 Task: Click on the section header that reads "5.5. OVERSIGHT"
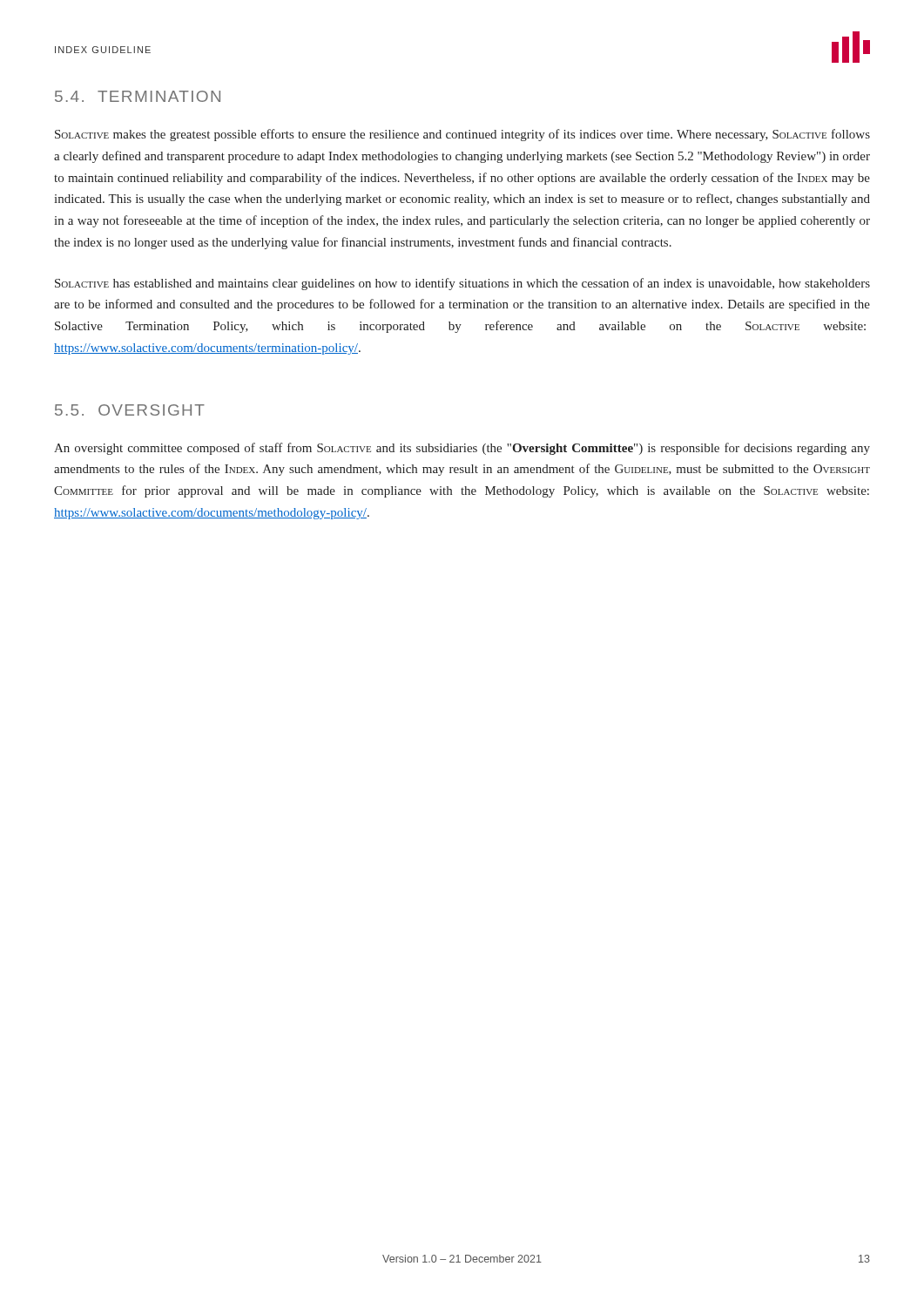click(130, 409)
